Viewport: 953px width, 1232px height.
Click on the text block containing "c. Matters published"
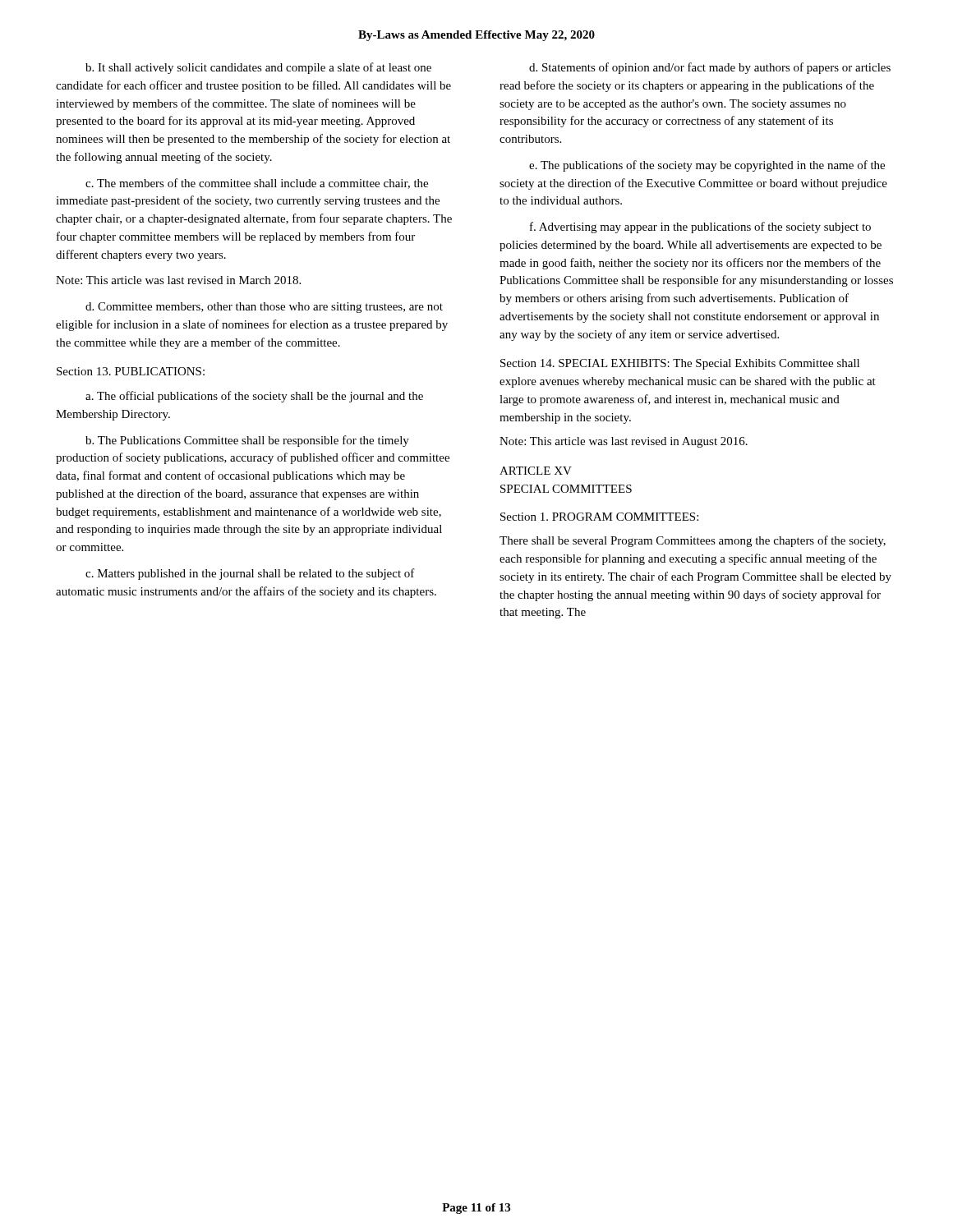(x=246, y=582)
